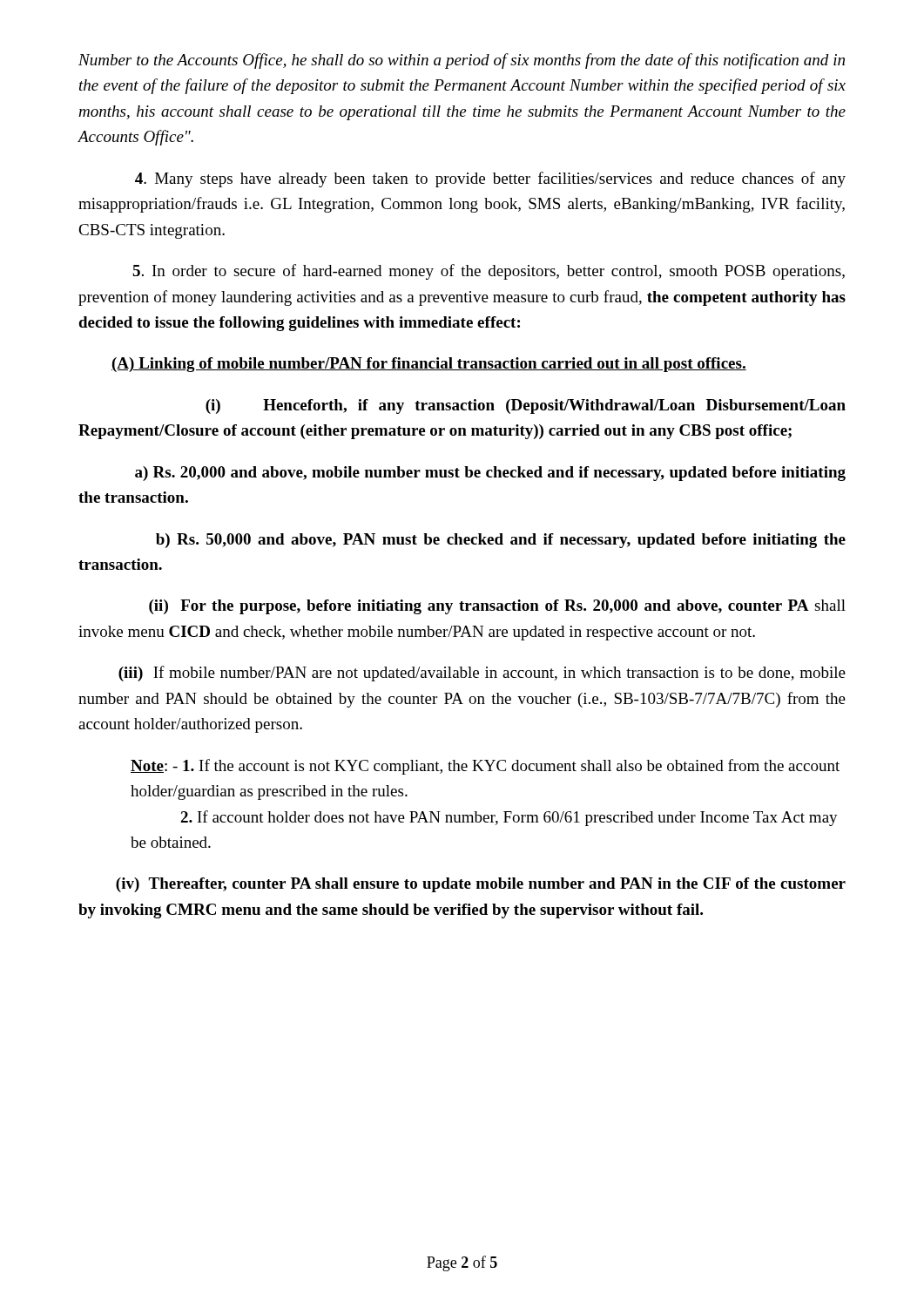Point to the block beginning "(i) Henceforth, if any transaction (Deposit/Withdrawal/Loan Disbursement/Loan"

[462, 417]
